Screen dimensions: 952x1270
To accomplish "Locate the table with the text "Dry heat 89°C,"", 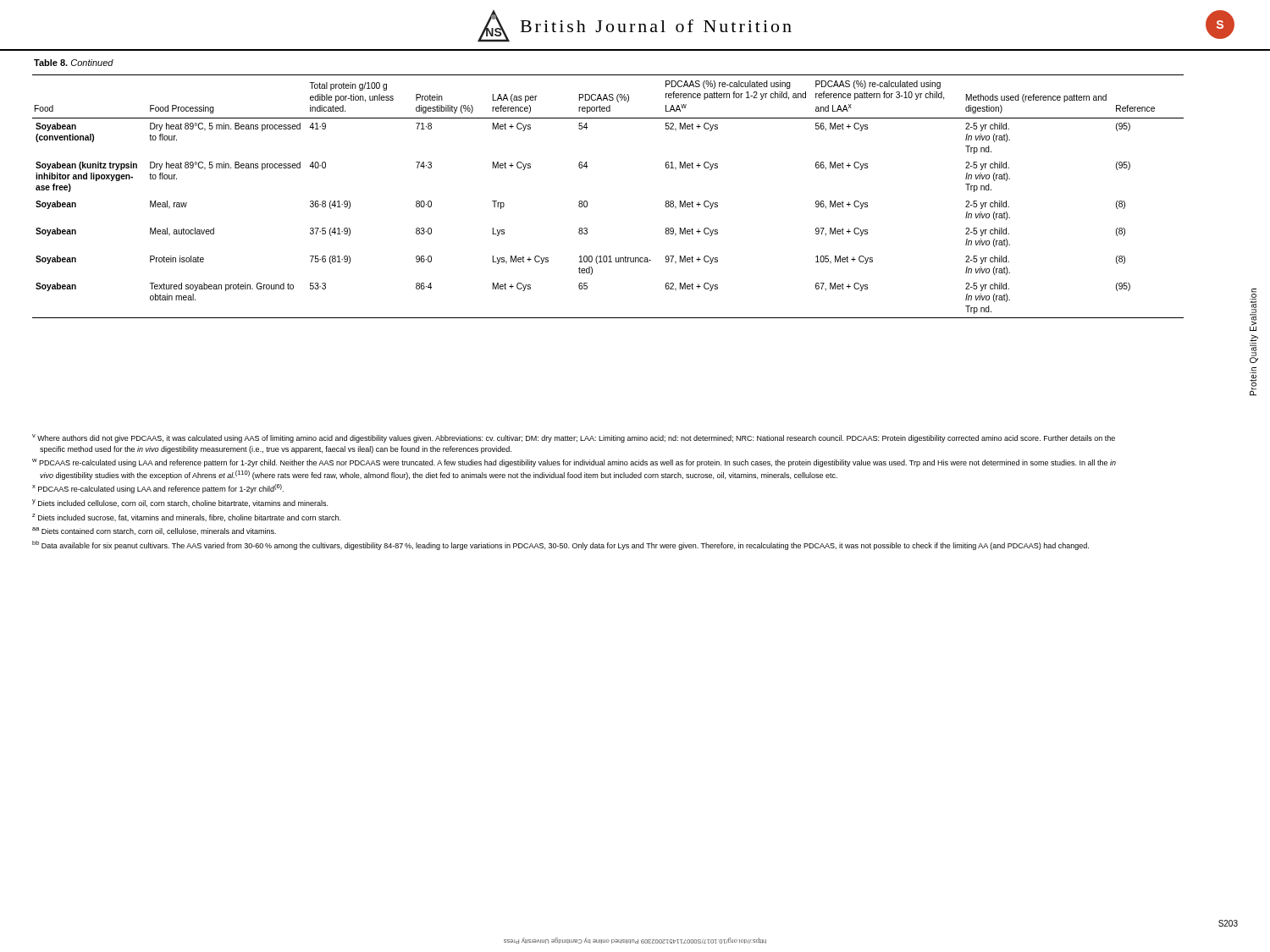I will point(608,196).
